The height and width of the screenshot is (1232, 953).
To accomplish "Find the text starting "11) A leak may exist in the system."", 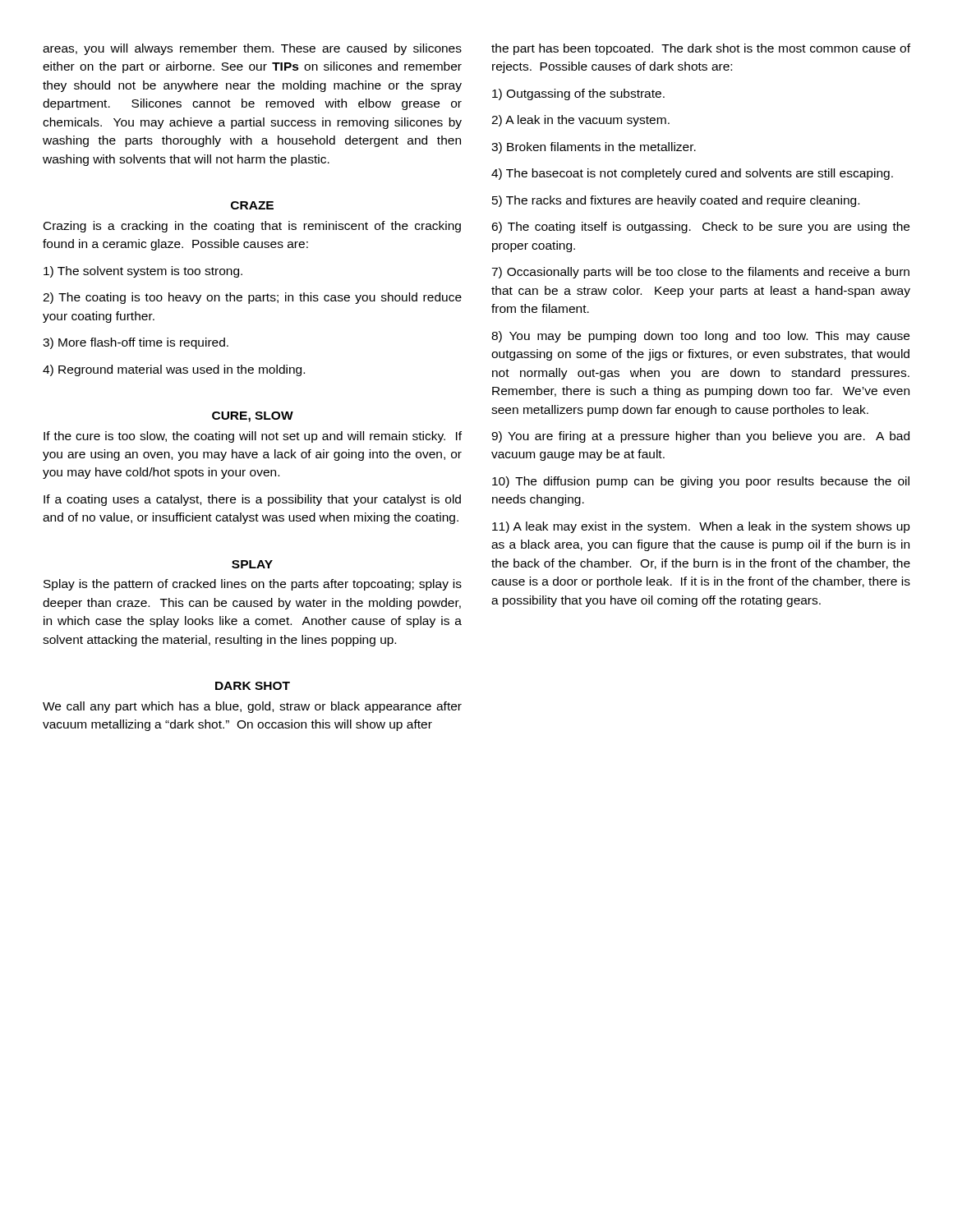I will [x=701, y=563].
